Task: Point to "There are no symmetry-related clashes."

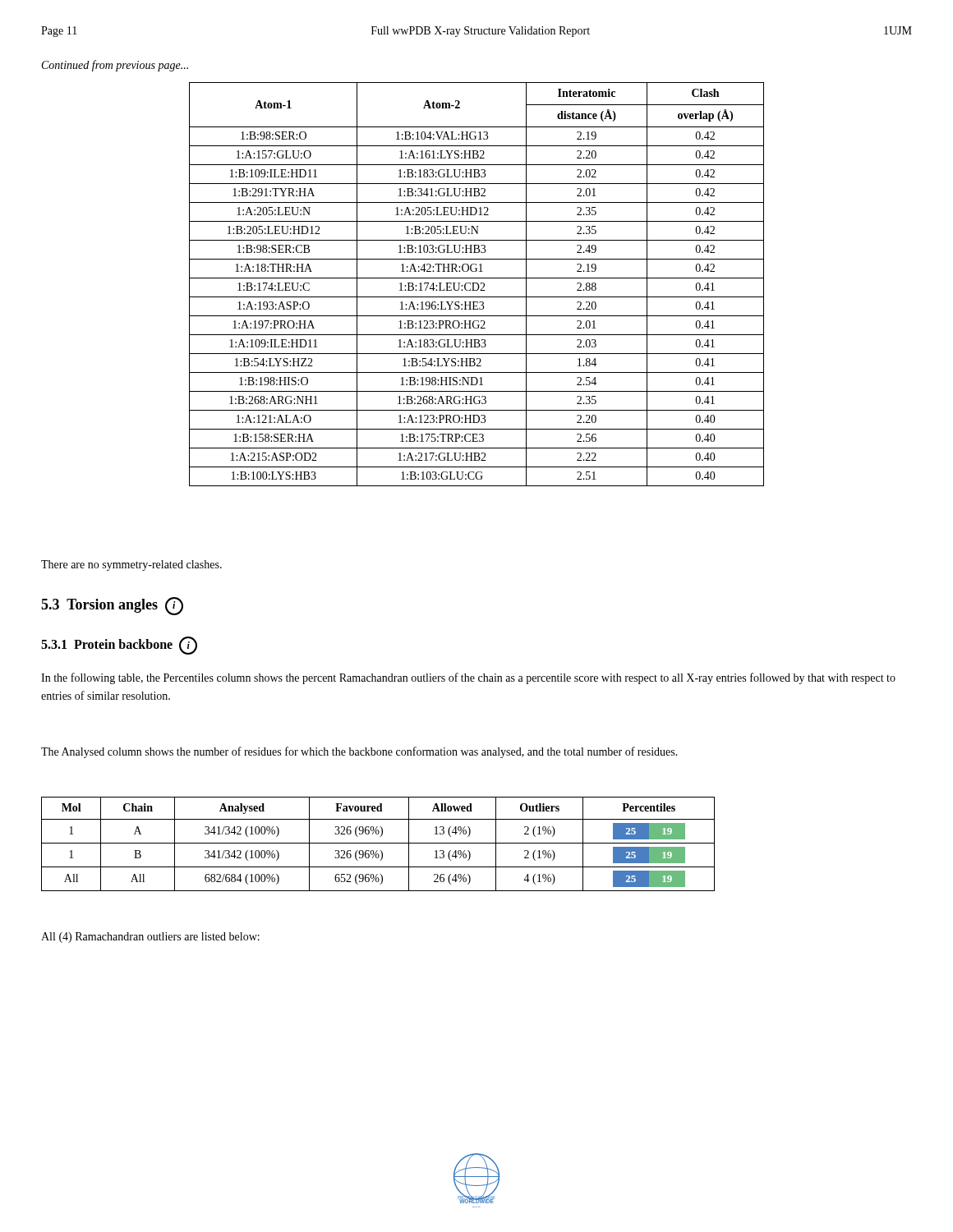Action: pyautogui.click(x=132, y=565)
